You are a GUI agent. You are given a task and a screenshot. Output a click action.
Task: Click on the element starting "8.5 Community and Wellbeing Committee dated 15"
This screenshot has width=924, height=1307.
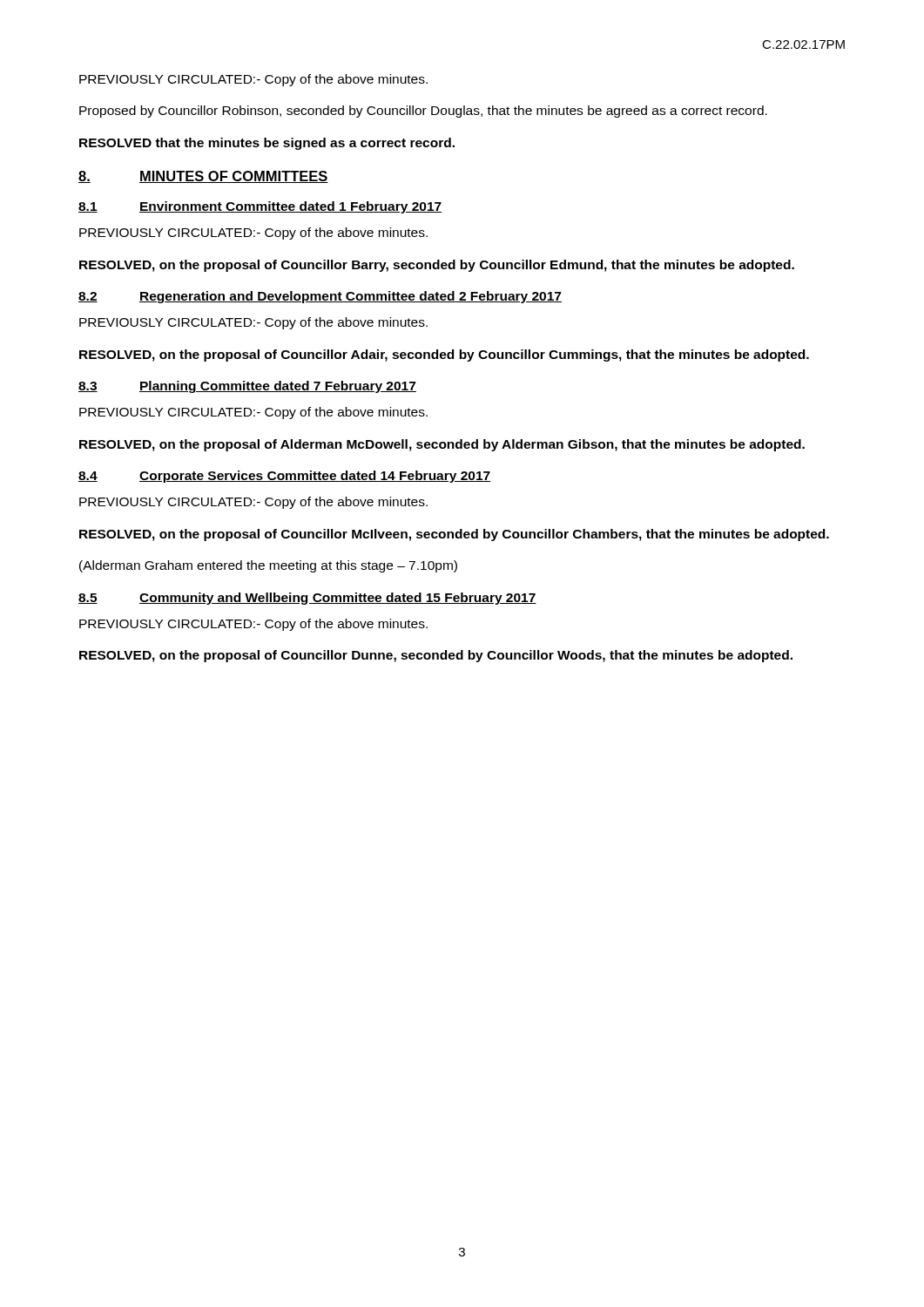click(307, 597)
